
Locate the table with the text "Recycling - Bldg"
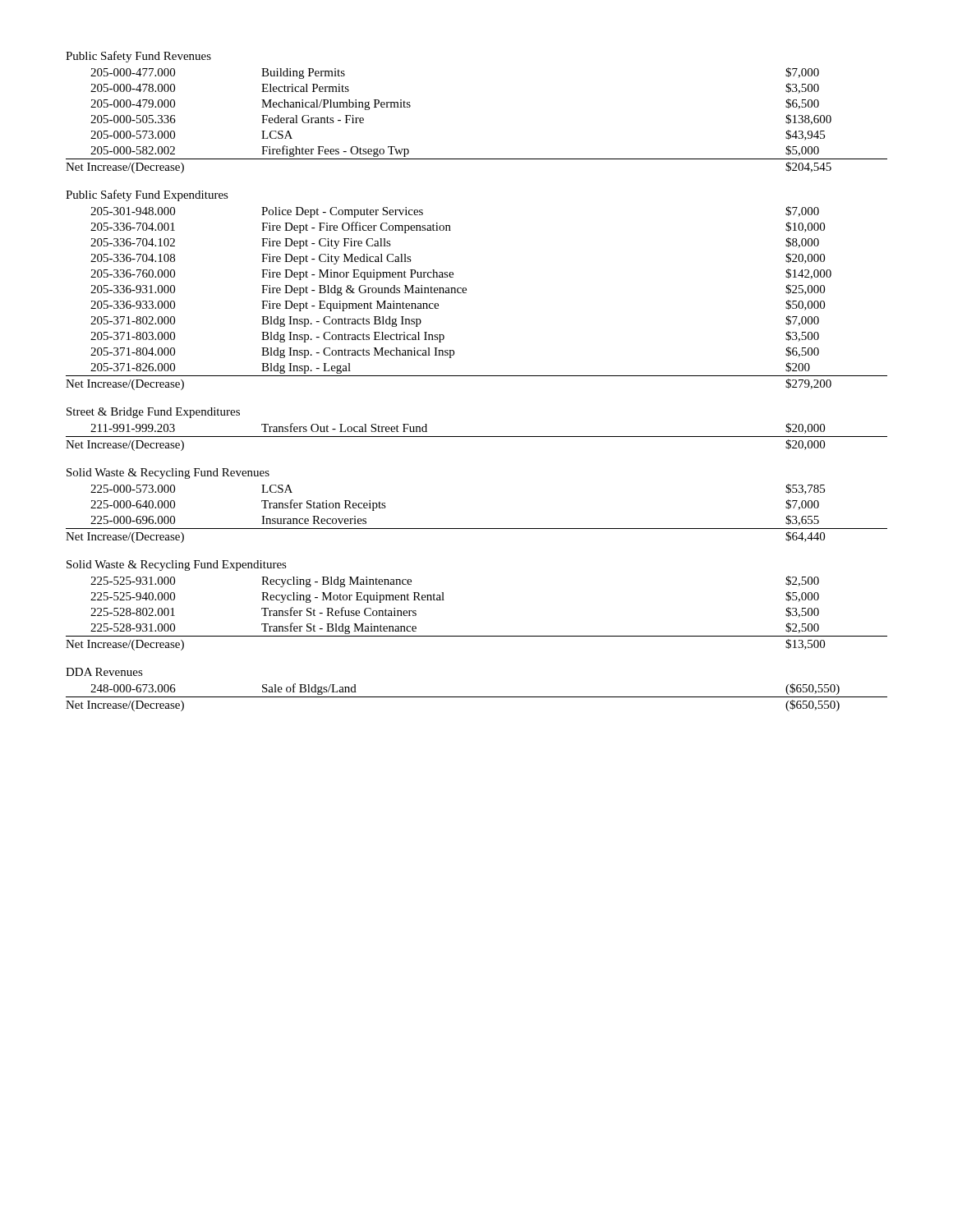point(476,613)
